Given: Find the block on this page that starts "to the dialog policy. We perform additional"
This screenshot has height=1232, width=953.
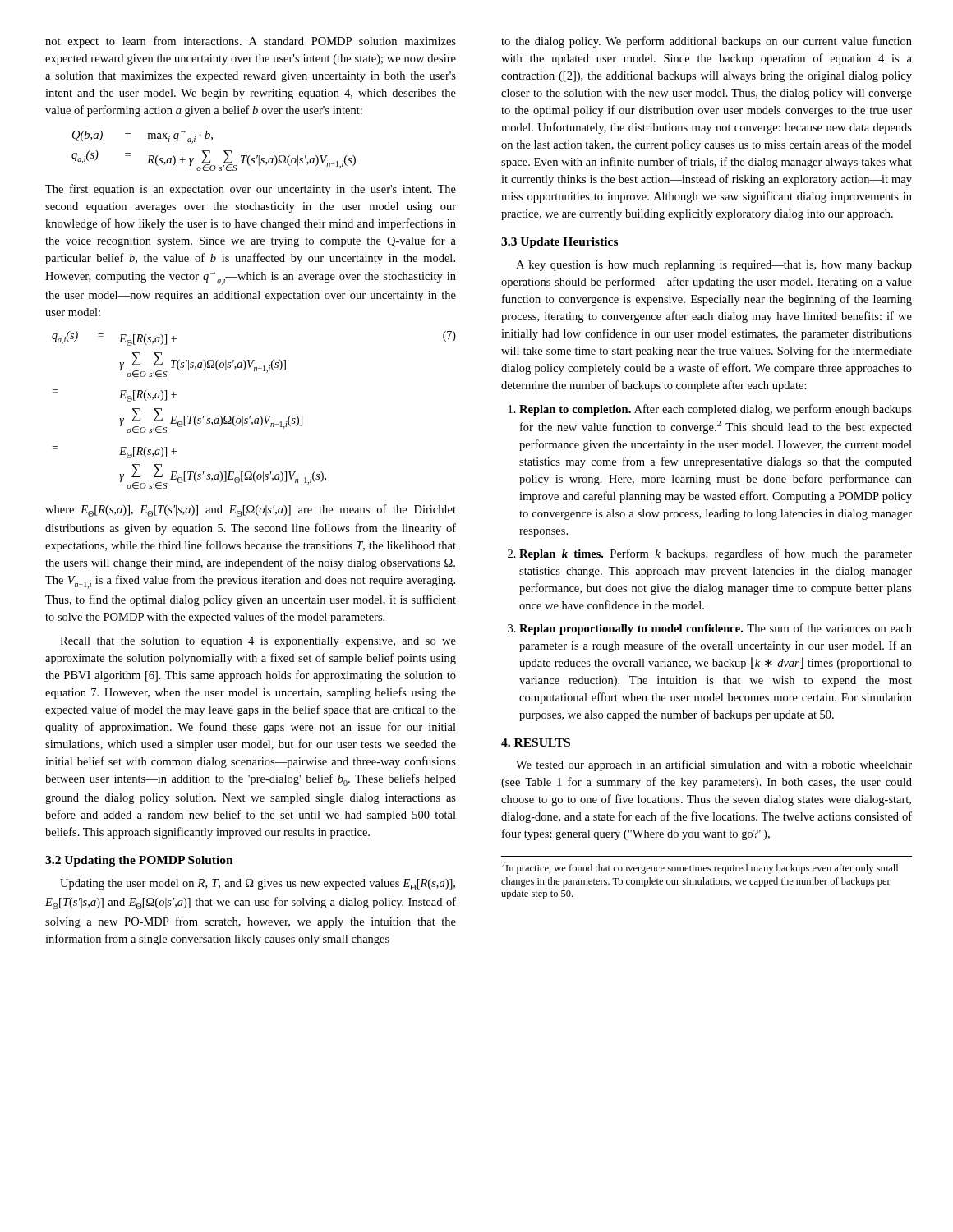Looking at the screenshot, I should click(x=707, y=128).
